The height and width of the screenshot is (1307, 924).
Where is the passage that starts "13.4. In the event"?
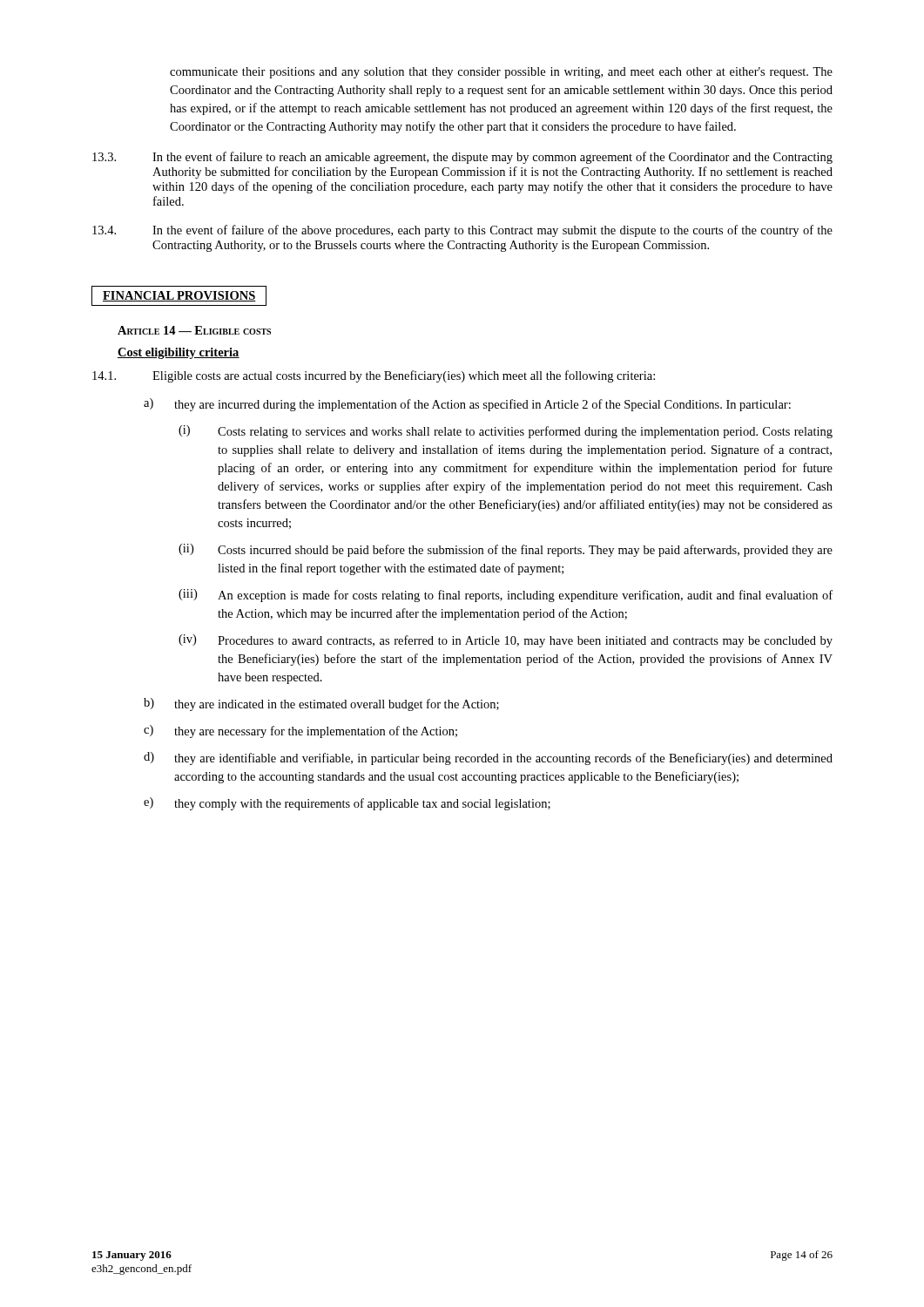[462, 238]
